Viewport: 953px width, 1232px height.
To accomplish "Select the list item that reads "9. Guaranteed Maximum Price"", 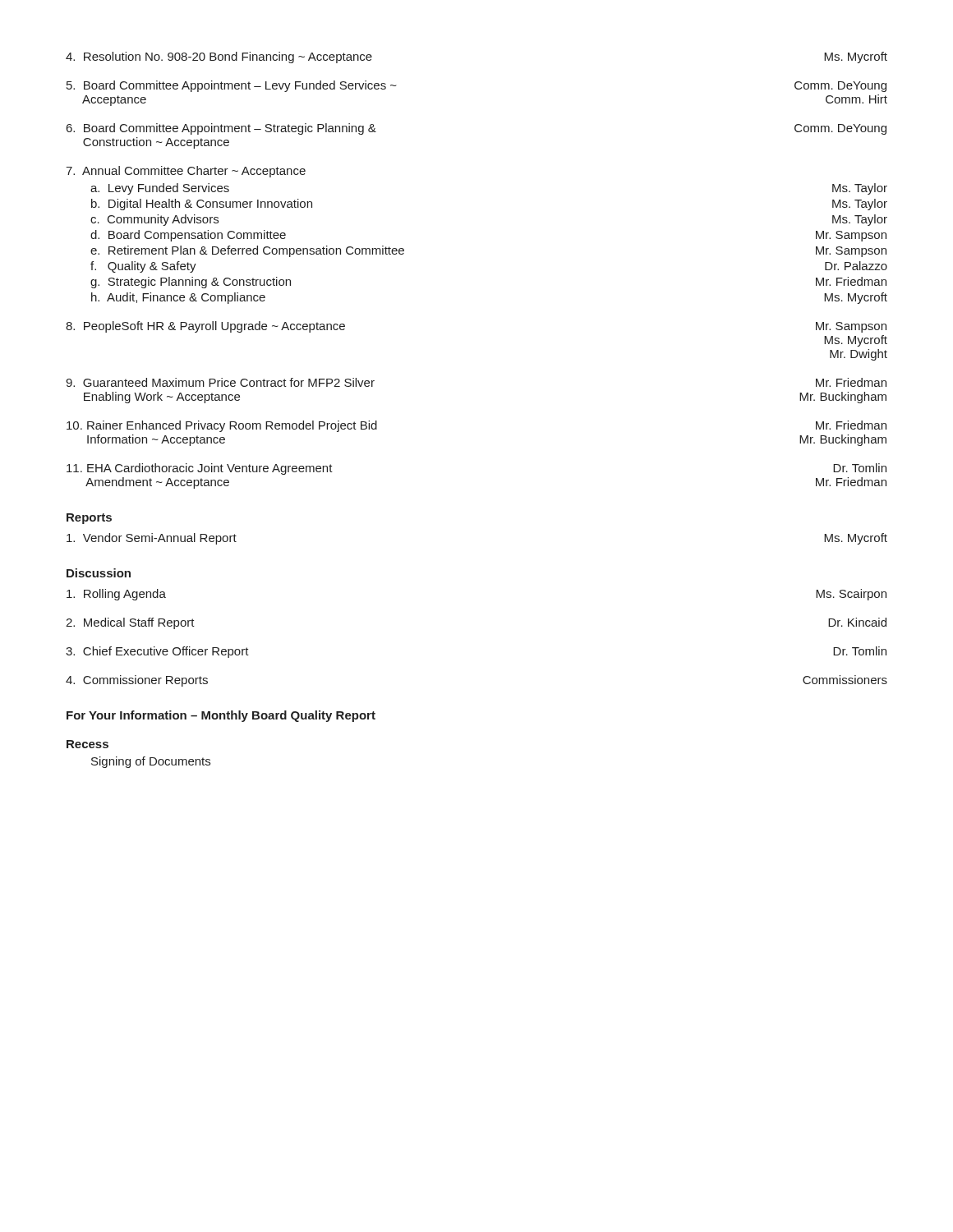I will click(219, 382).
